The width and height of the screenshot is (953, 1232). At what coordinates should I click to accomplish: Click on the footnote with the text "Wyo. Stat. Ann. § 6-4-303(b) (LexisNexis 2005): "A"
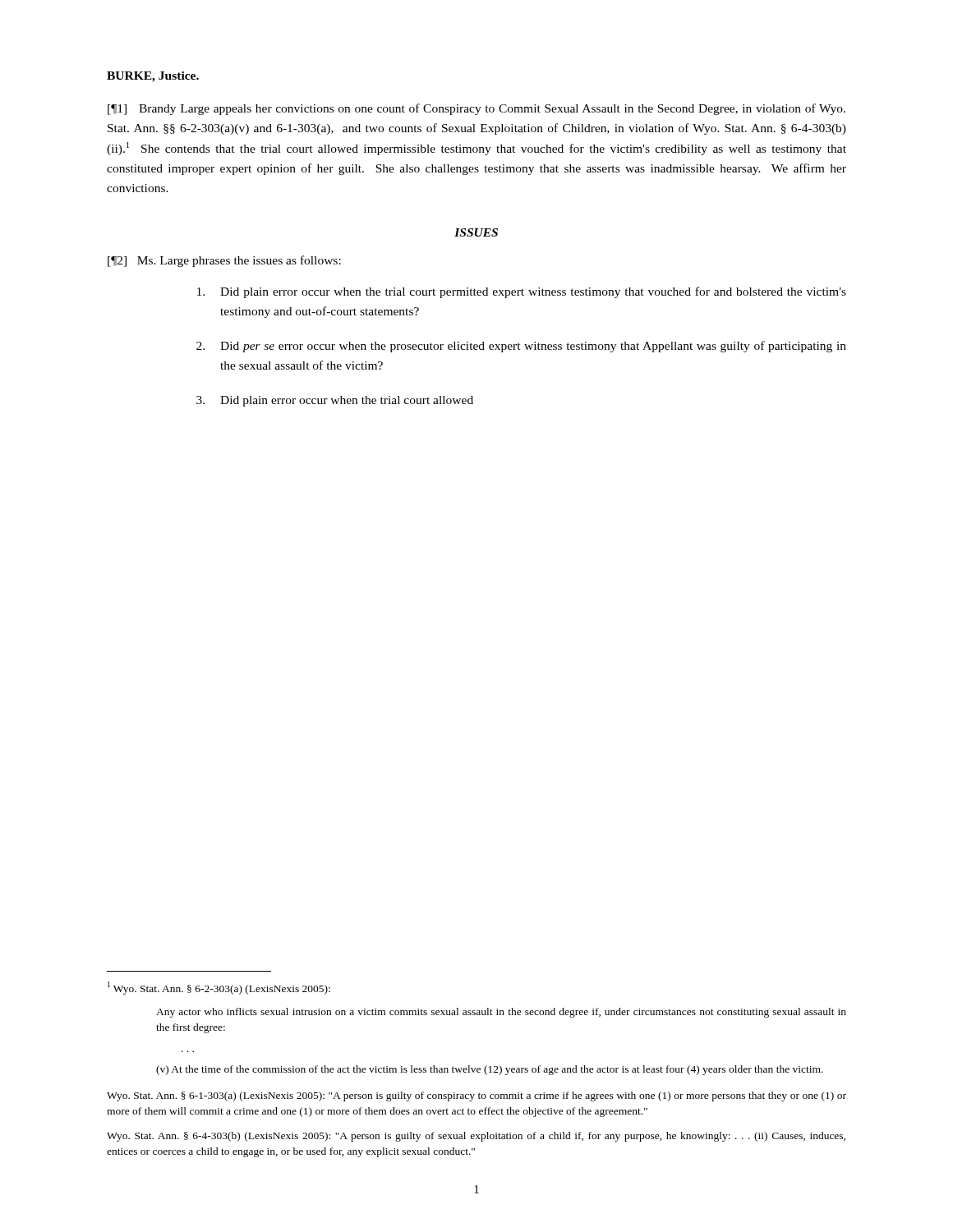pos(476,1143)
